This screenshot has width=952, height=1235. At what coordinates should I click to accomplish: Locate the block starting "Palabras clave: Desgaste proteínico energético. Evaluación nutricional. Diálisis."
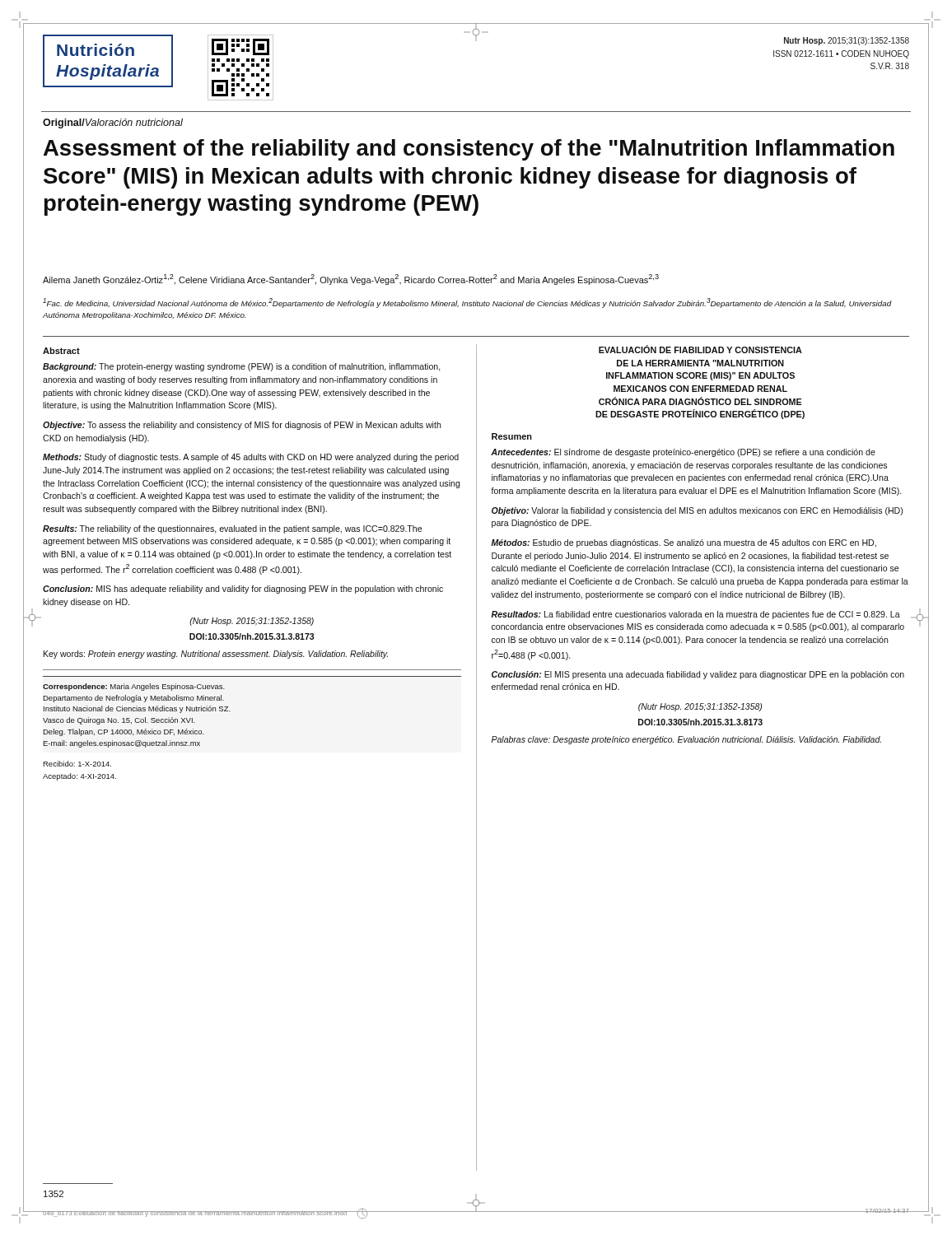click(x=687, y=740)
